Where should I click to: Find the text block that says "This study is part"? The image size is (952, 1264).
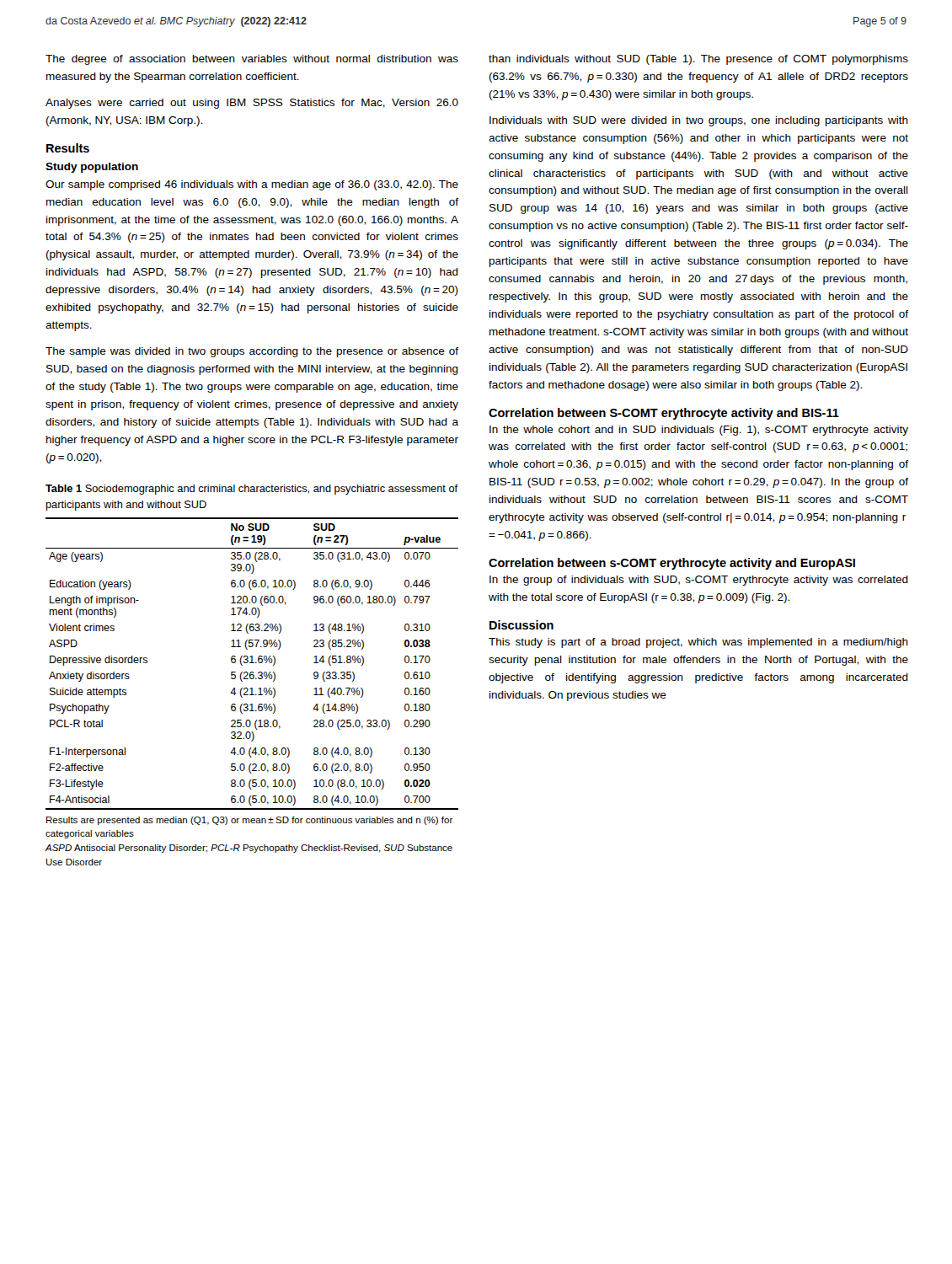pos(698,668)
